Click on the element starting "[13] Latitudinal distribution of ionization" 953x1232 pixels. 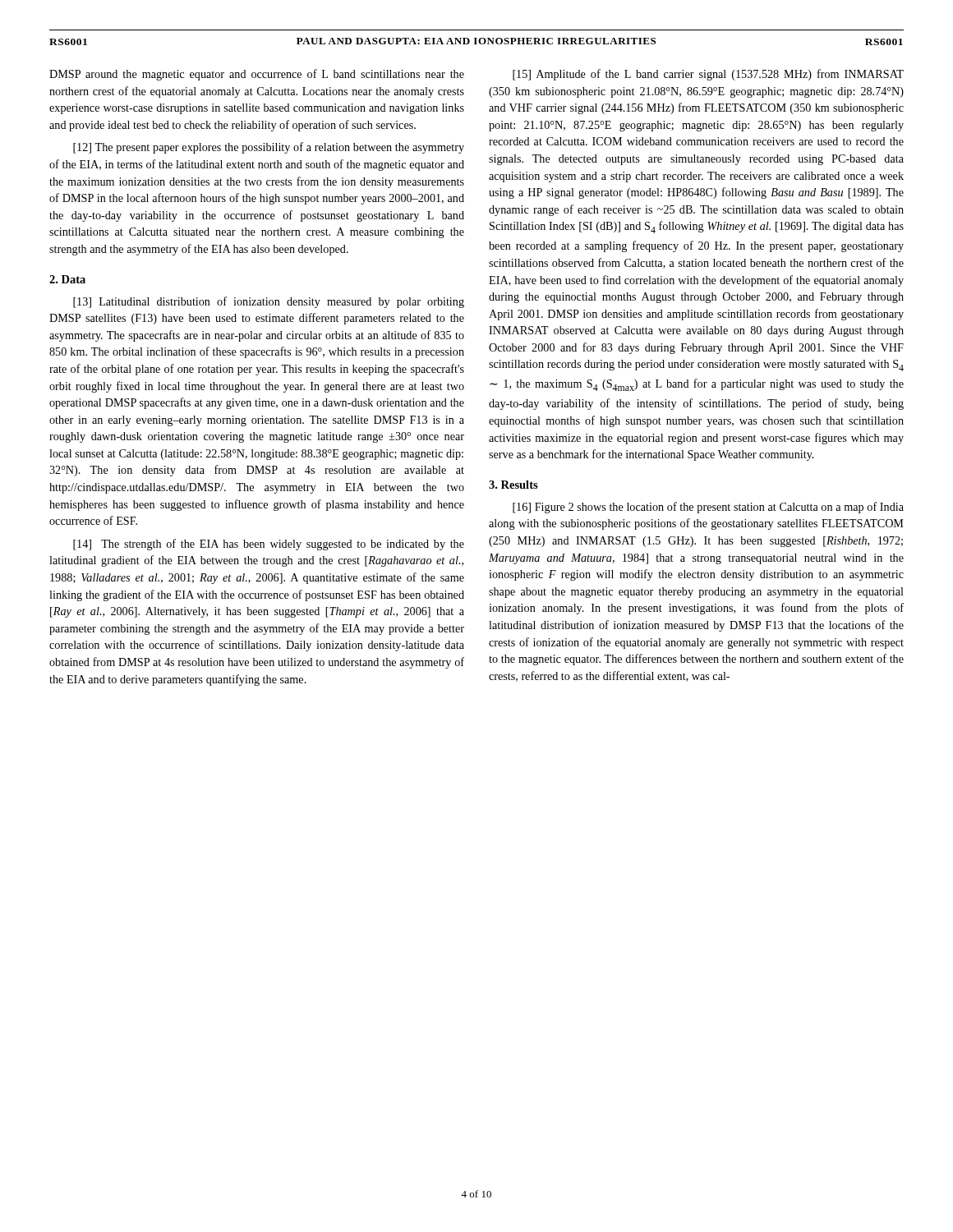(x=257, y=411)
